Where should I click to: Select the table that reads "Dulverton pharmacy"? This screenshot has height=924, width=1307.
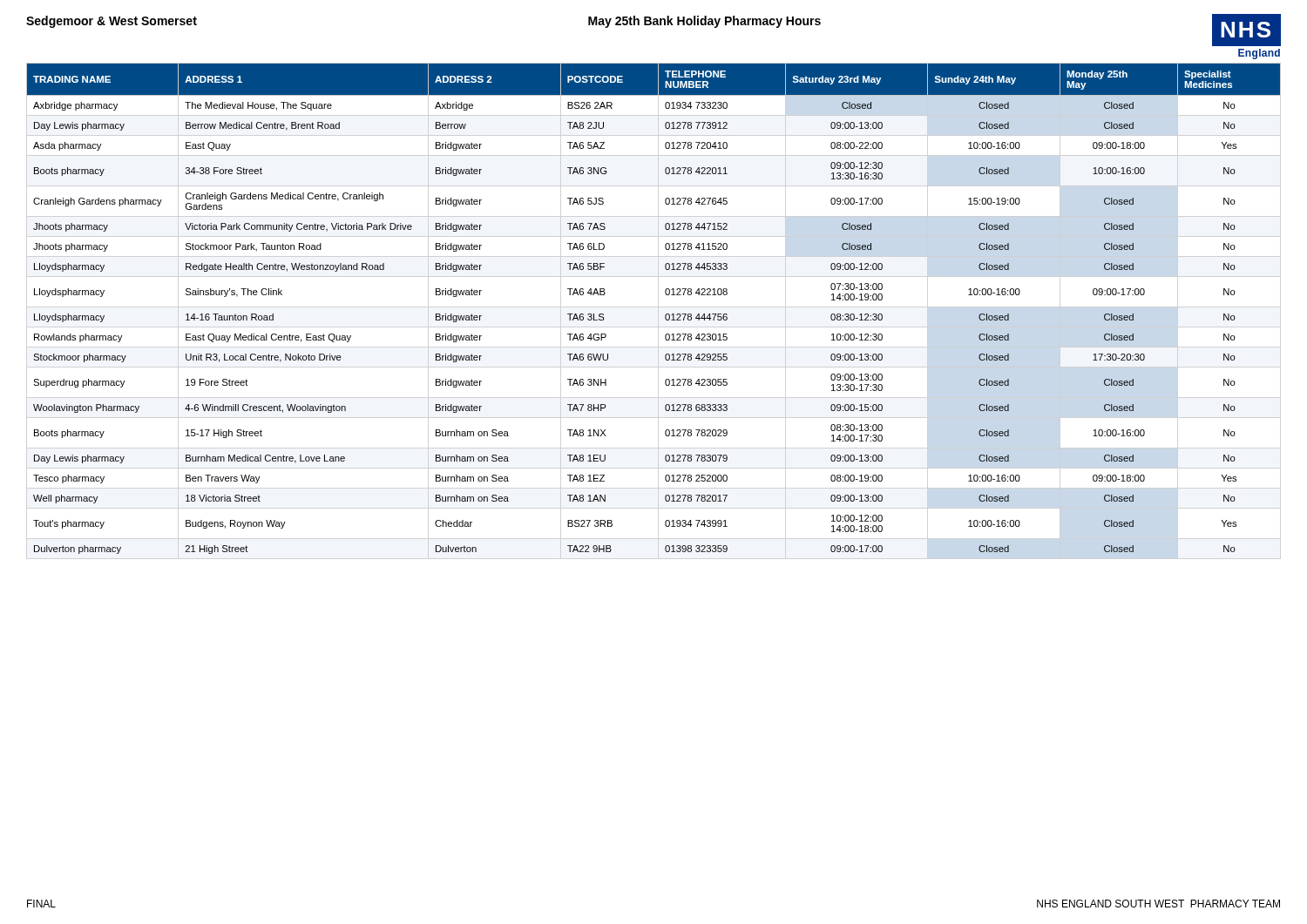coord(654,311)
